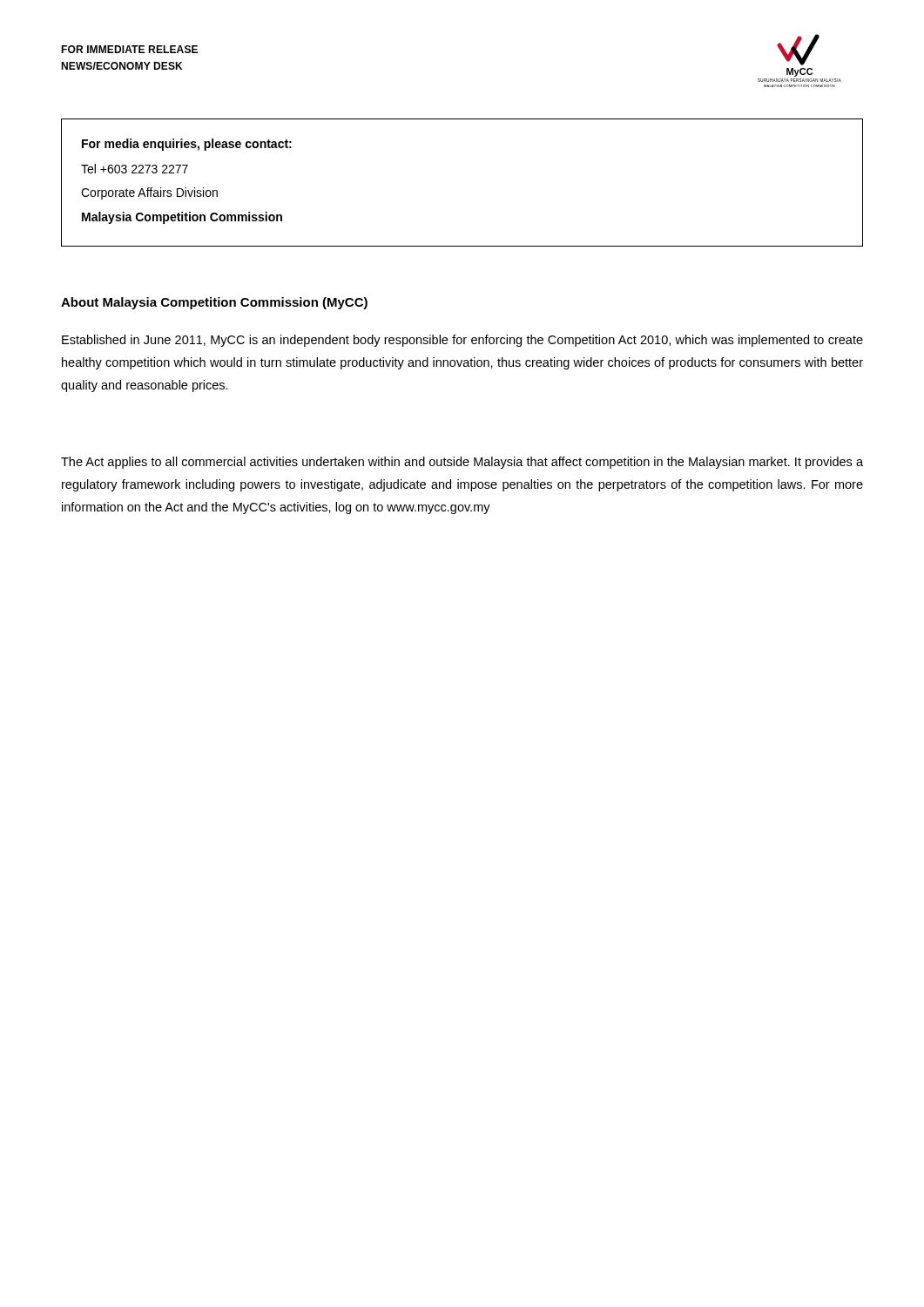This screenshot has height=1307, width=924.
Task: Where does it say "About Malaysia Competition Commission (MyCC)"?
Action: click(214, 303)
